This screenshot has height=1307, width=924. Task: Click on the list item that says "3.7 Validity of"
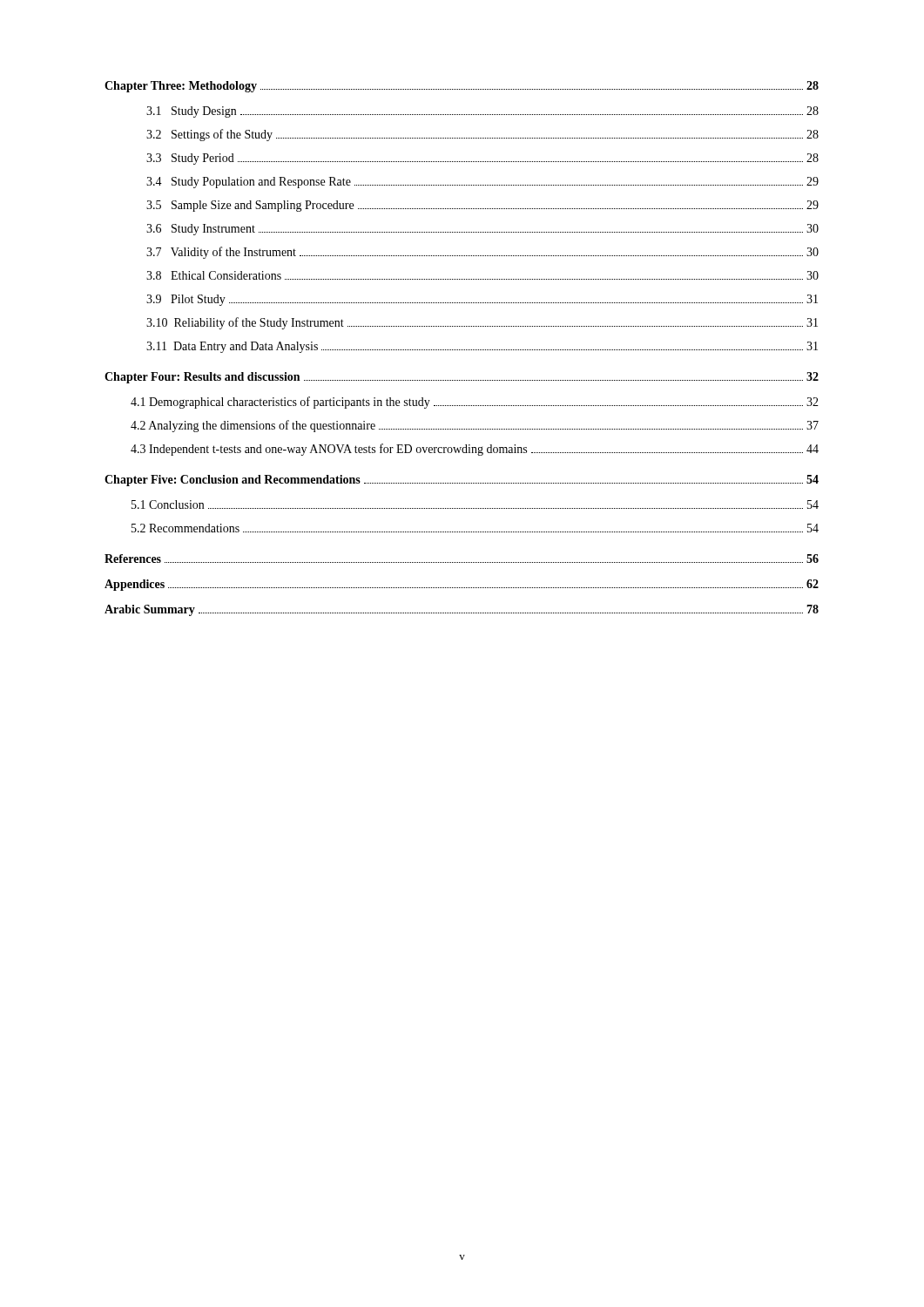(482, 252)
